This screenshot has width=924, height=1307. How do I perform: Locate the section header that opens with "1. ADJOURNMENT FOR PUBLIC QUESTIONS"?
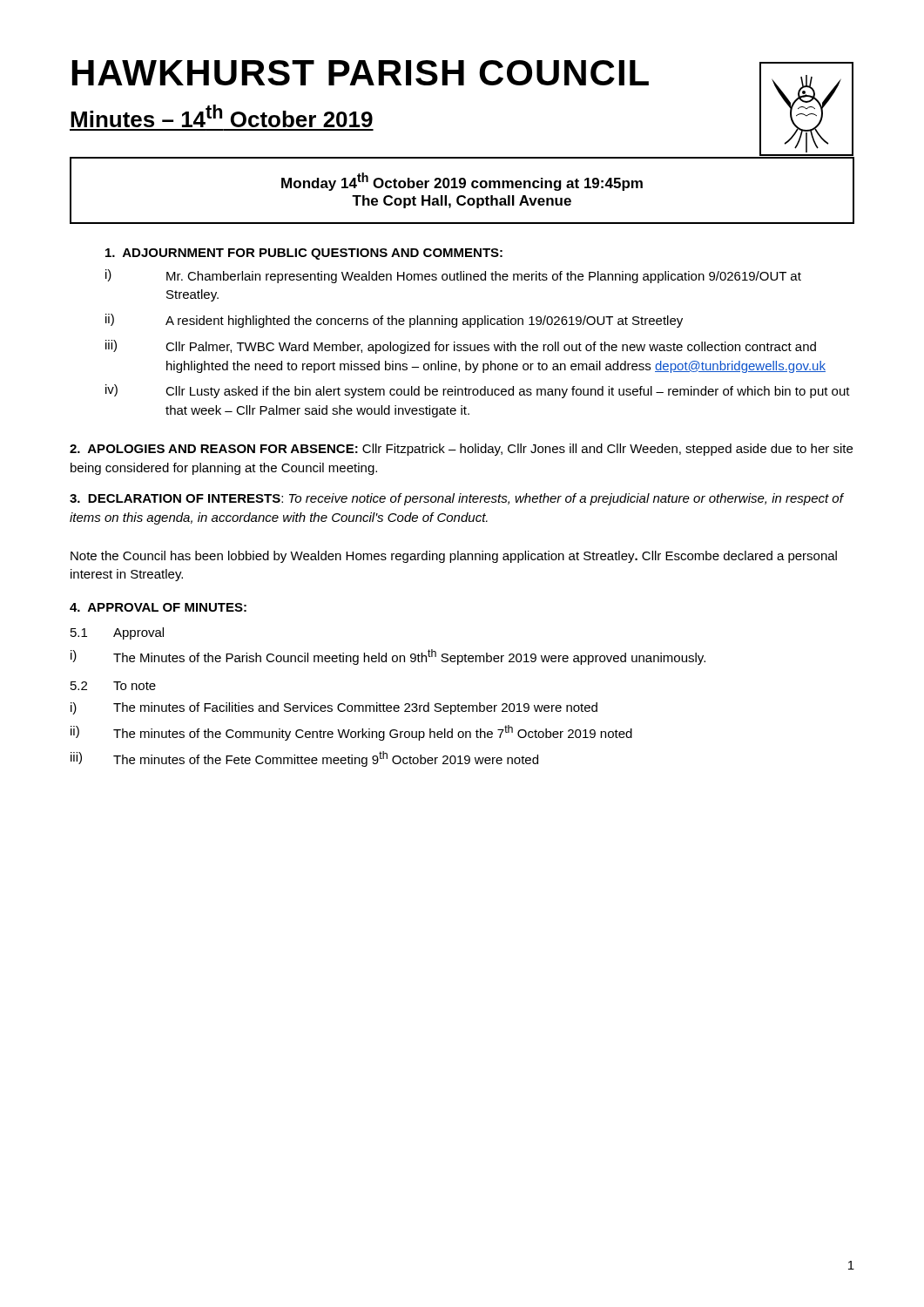479,252
